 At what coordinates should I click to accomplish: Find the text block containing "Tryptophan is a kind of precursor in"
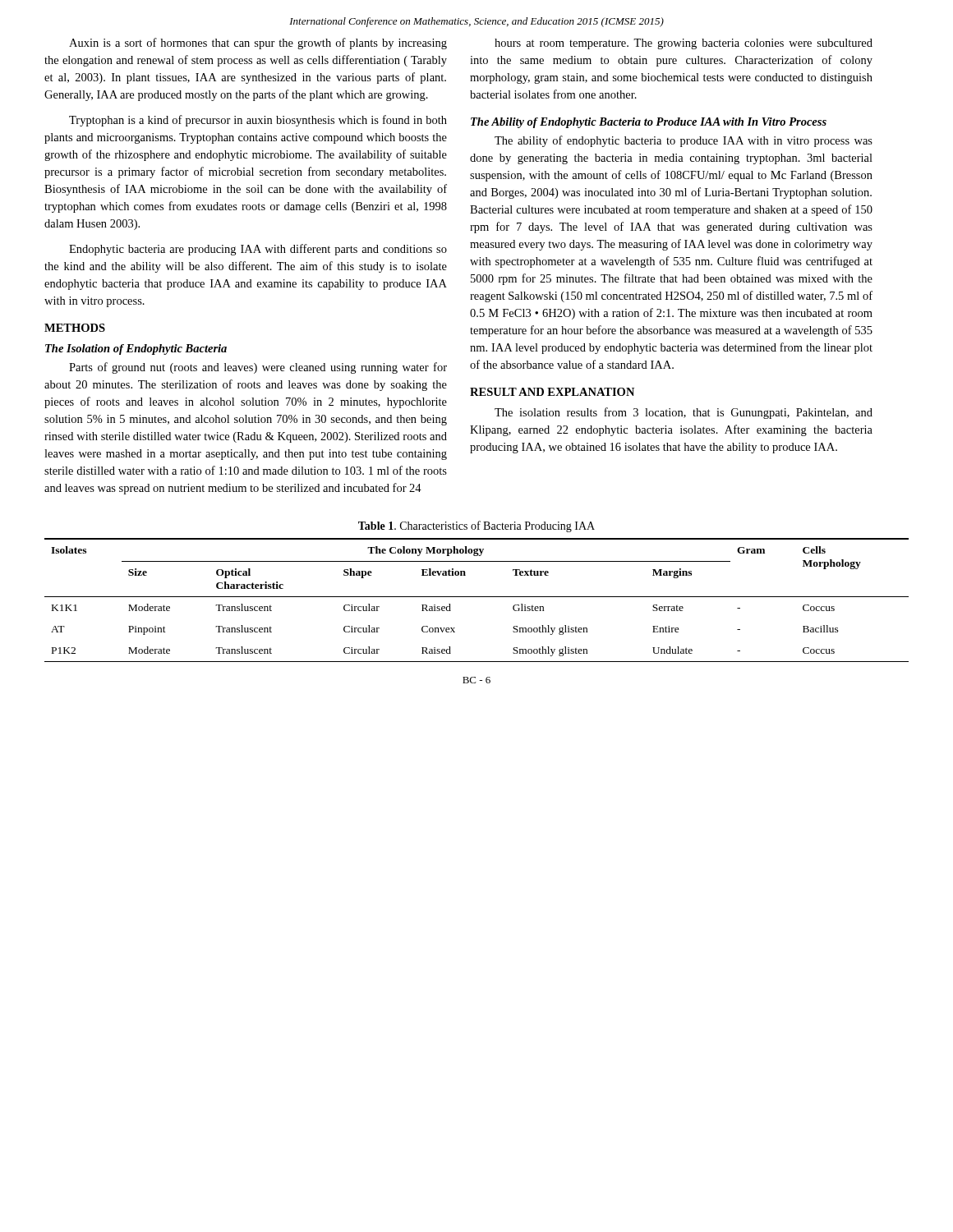click(246, 172)
